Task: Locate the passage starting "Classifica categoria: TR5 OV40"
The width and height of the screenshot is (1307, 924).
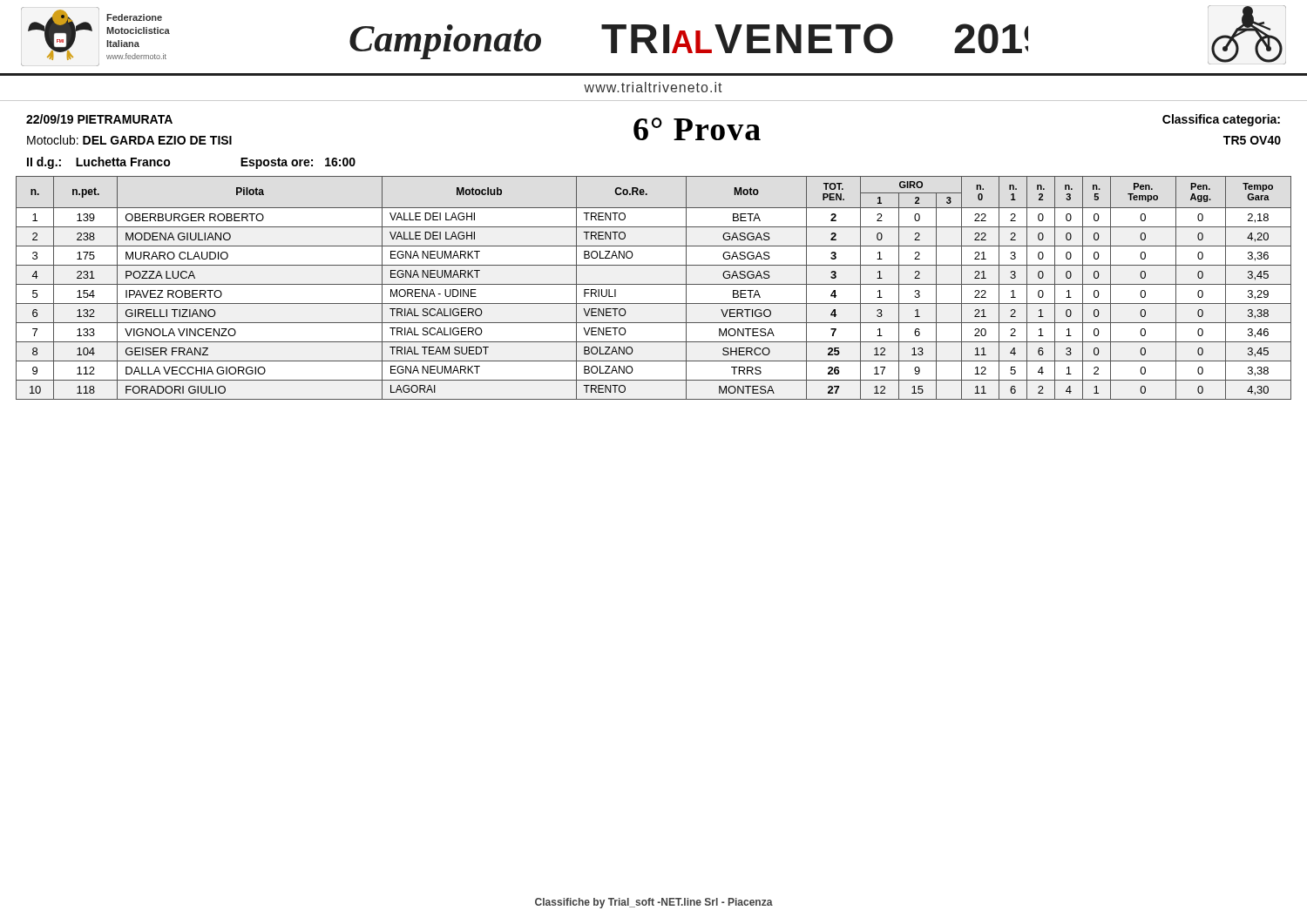Action: (1222, 130)
